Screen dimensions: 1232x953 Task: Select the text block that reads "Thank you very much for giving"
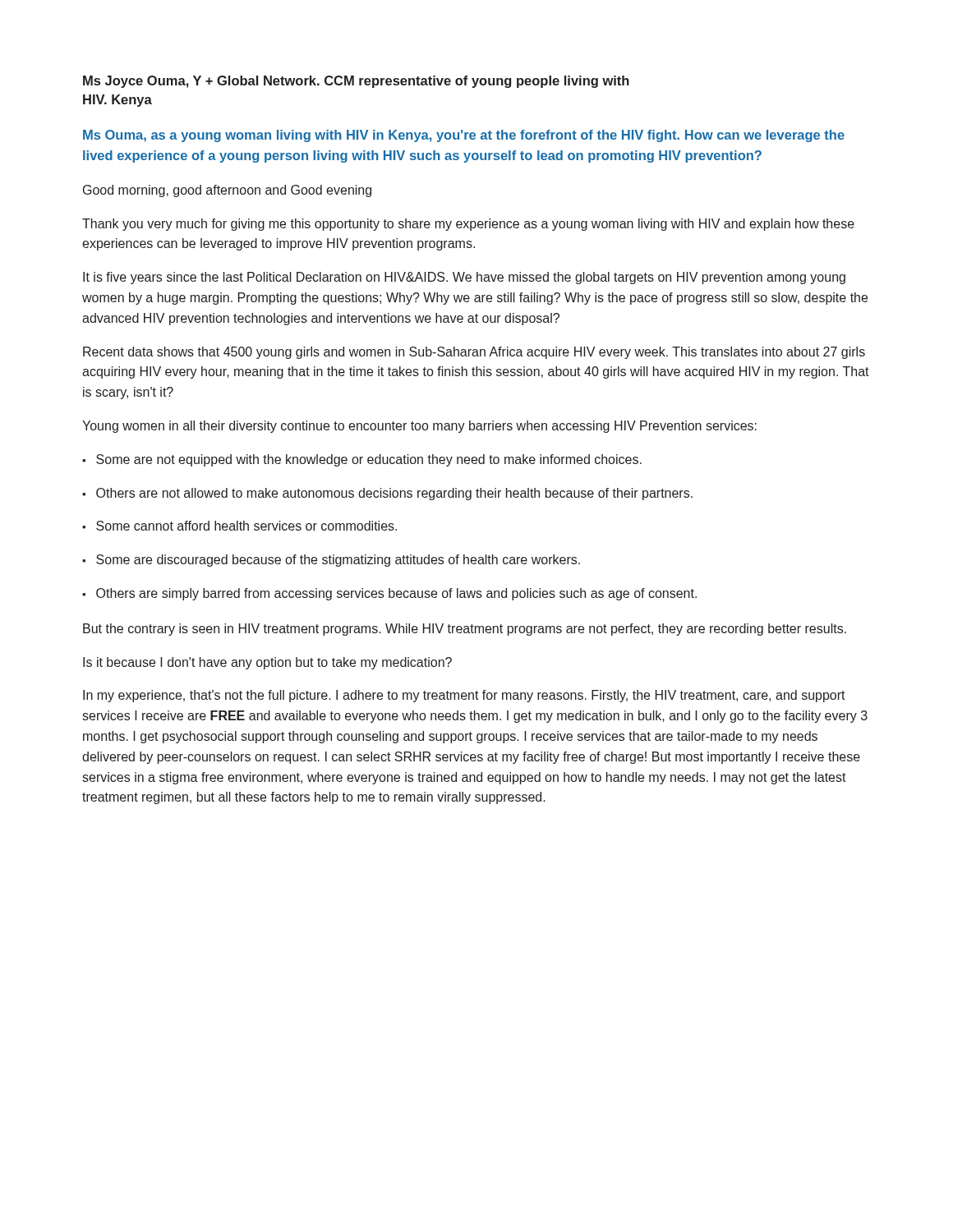point(476,234)
